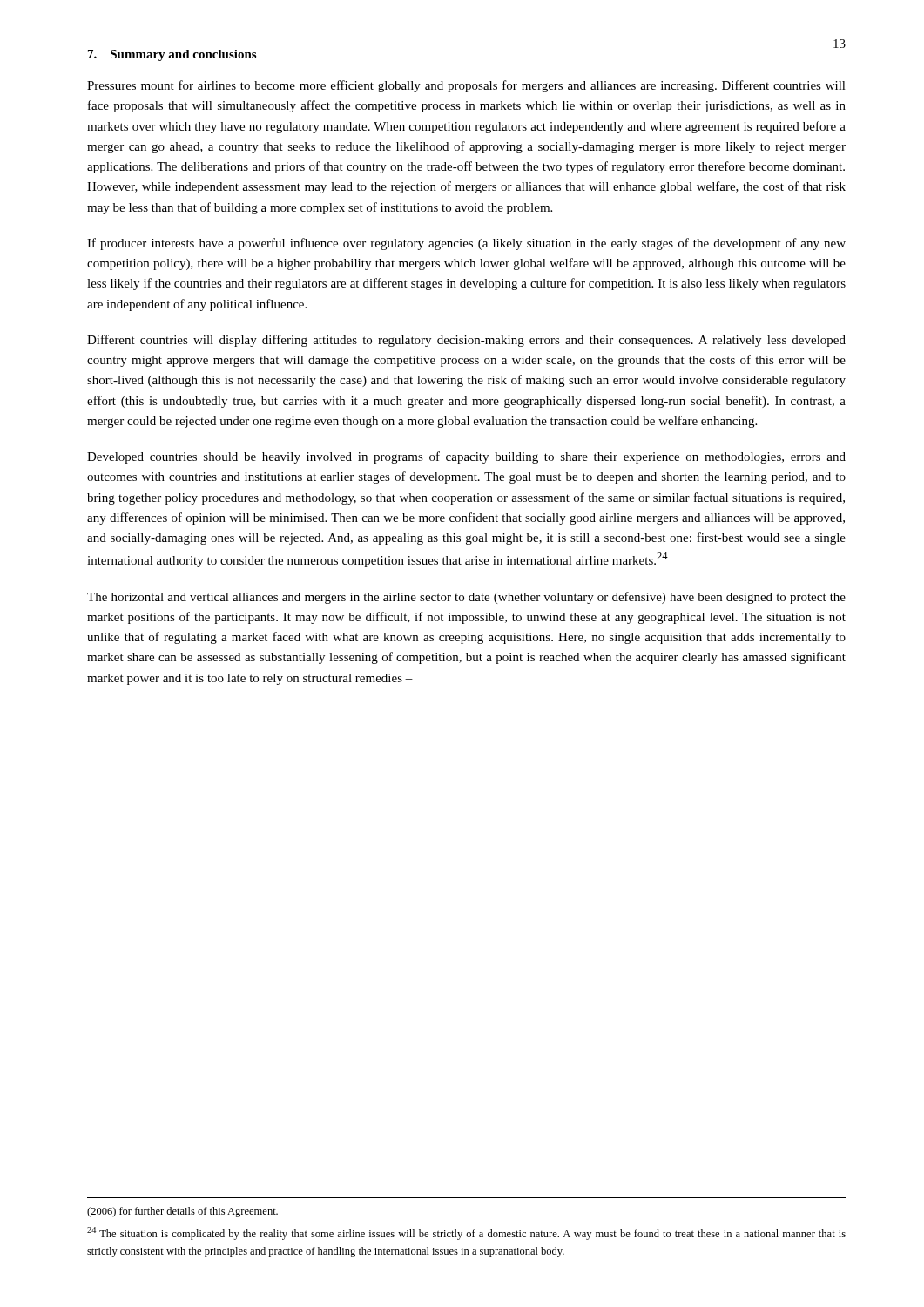
Task: Click on the text block that reads "If producer interests have"
Action: tap(466, 274)
